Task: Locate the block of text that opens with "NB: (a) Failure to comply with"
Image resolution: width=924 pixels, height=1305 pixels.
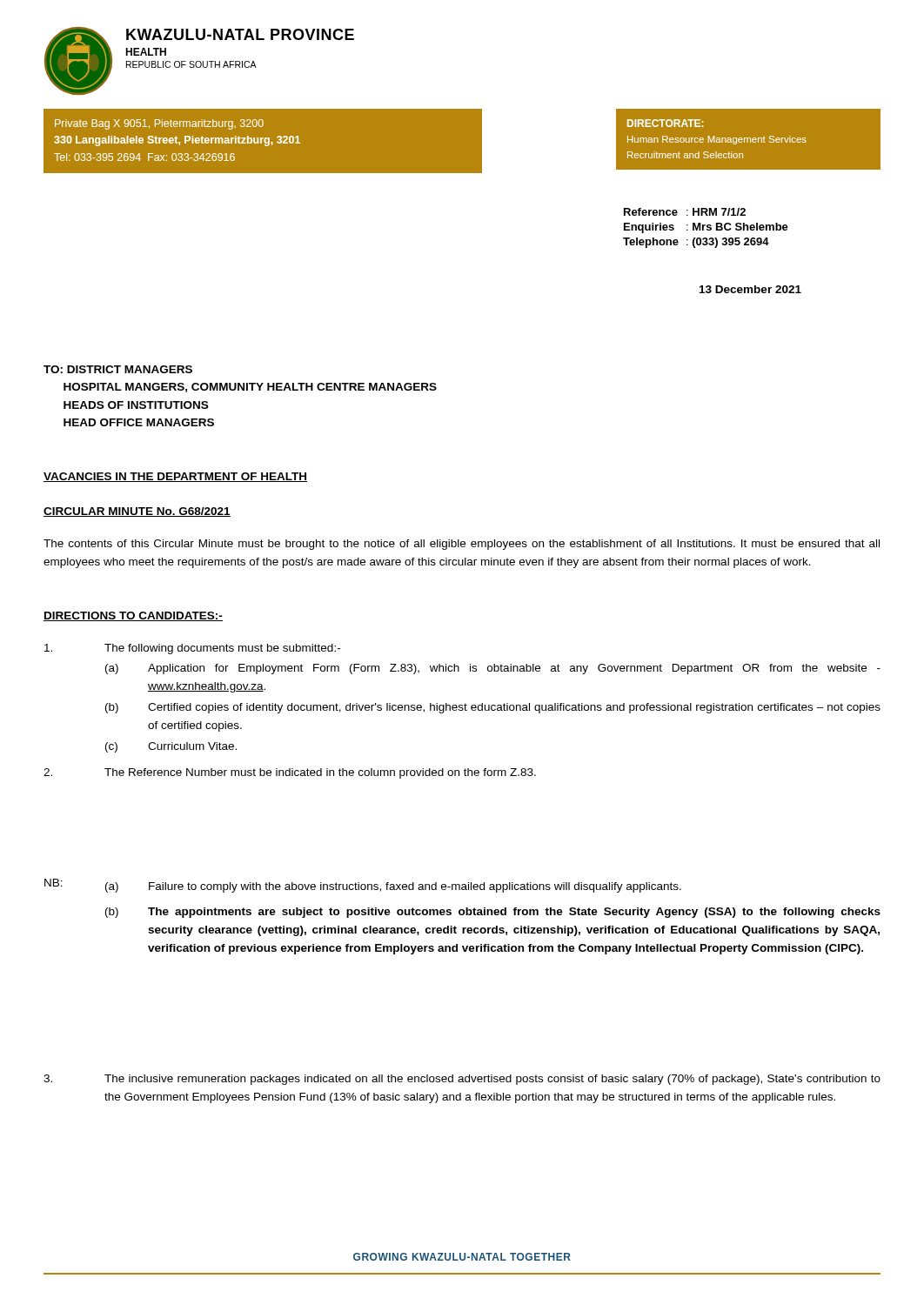Action: [462, 916]
